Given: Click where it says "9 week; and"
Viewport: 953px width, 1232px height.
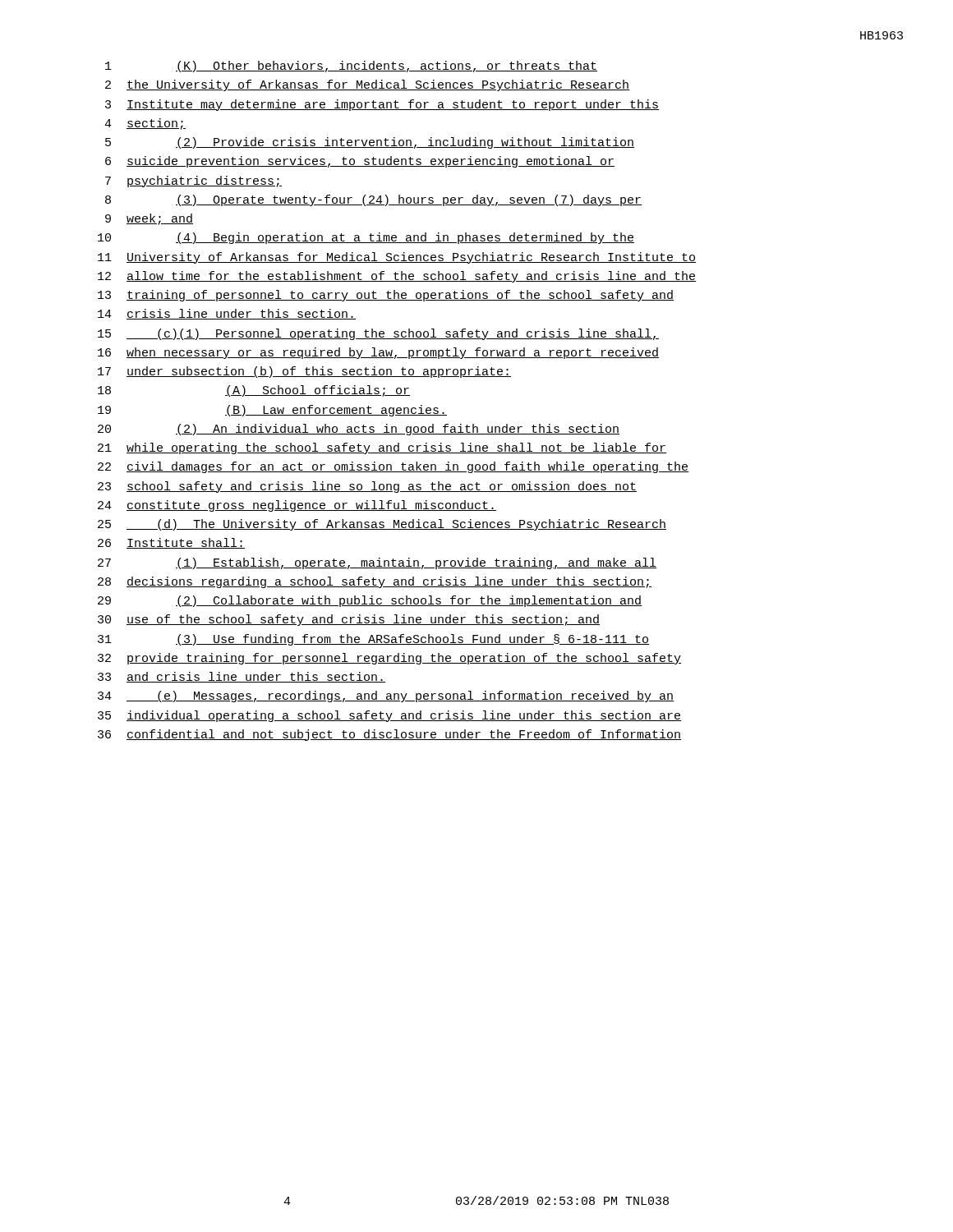Looking at the screenshot, I should coord(149,219).
